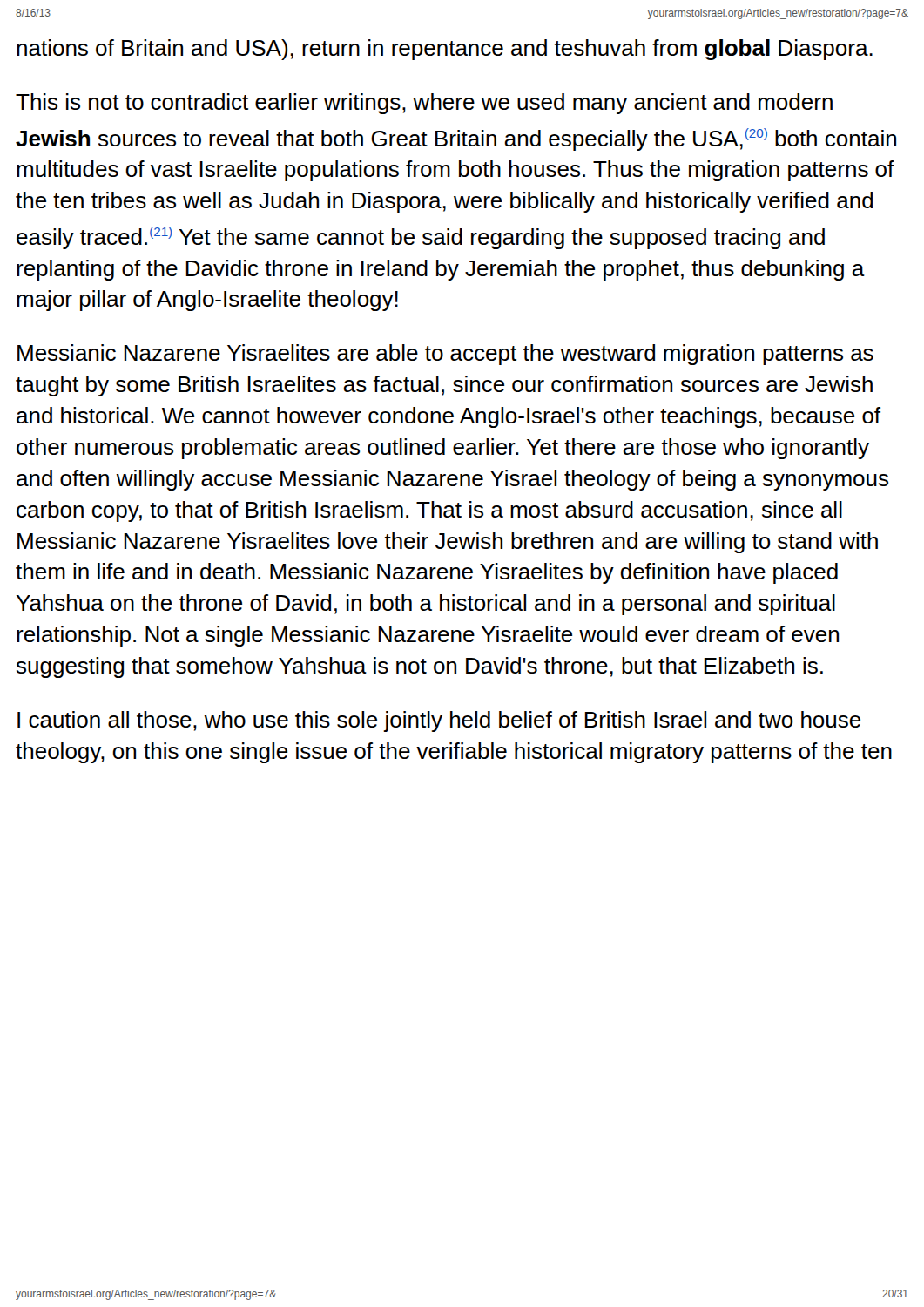Locate the element starting "This is not to contradict"
Screen dimensions: 1307x924
(x=457, y=201)
